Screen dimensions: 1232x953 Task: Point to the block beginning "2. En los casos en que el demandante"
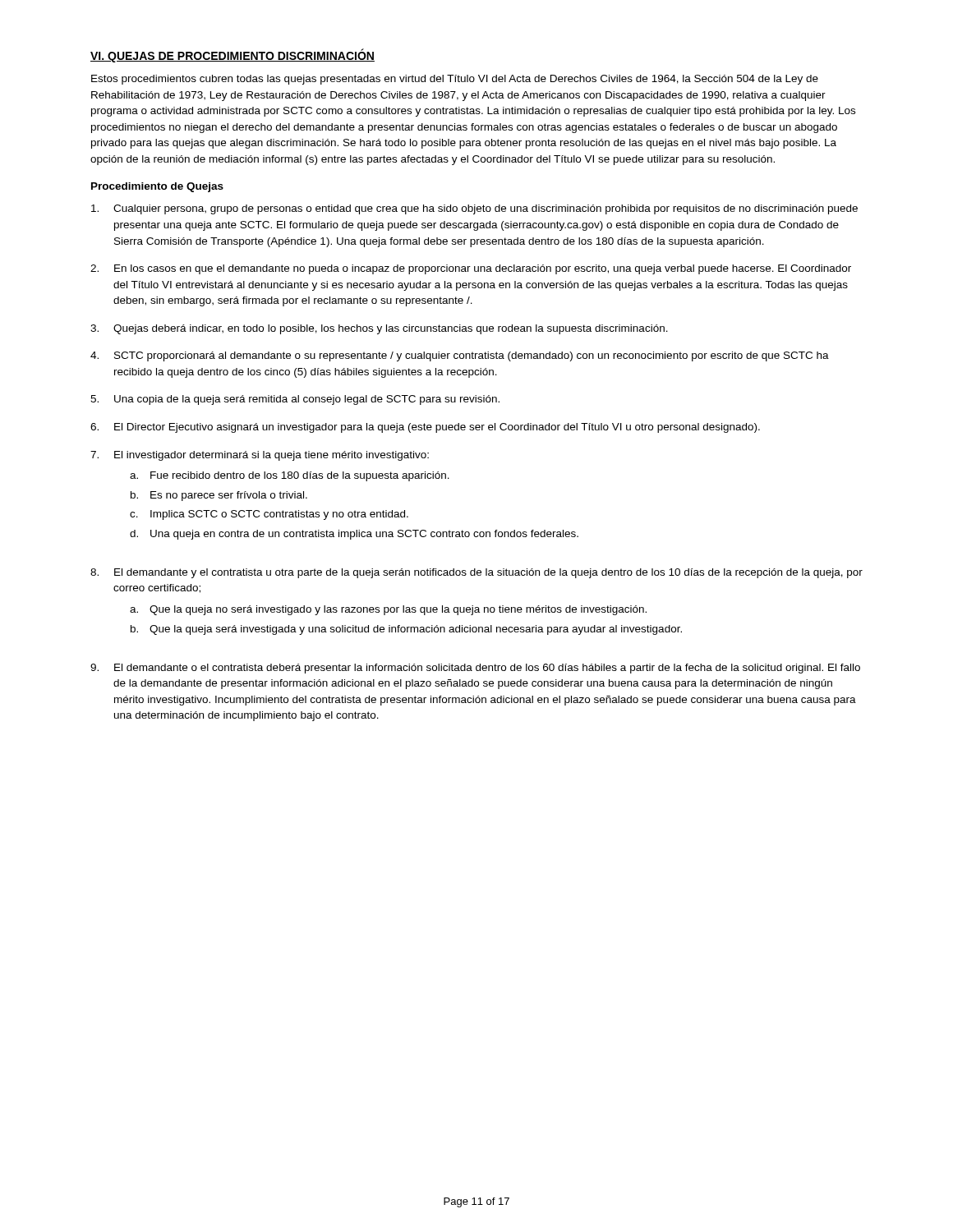476,285
